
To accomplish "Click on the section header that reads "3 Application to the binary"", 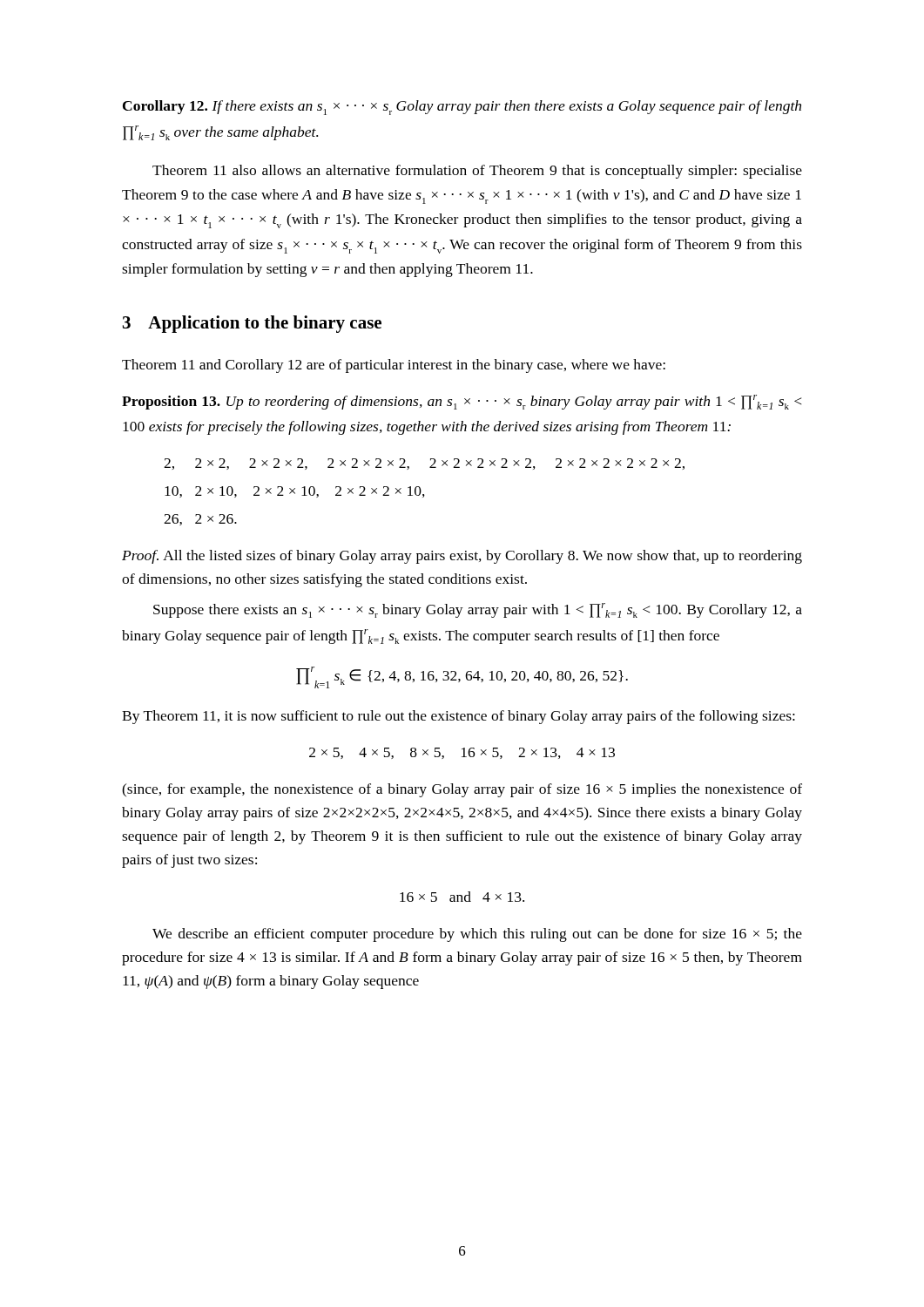I will [x=252, y=324].
